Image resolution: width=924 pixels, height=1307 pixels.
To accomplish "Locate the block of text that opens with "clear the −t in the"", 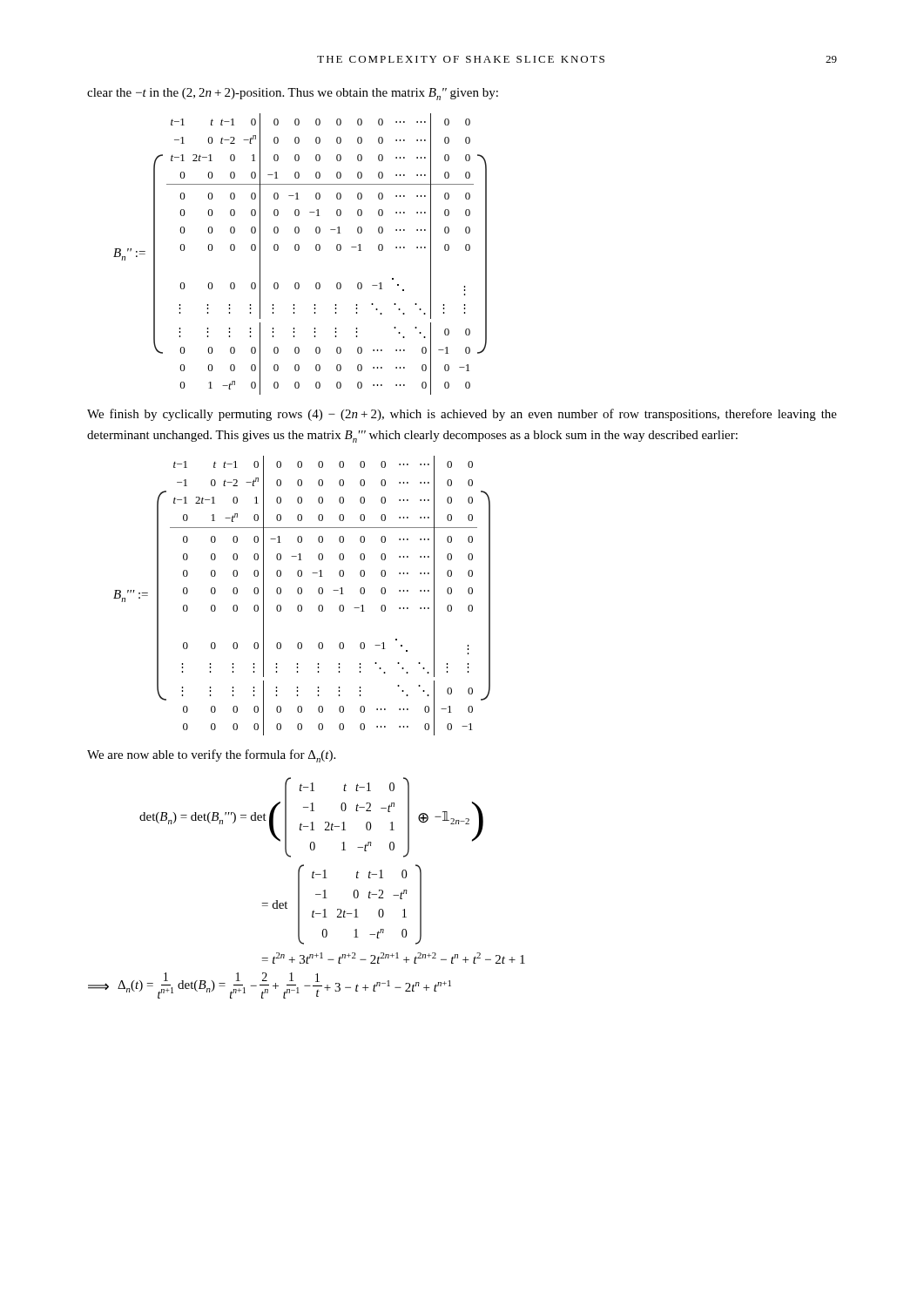I will pyautogui.click(x=293, y=94).
